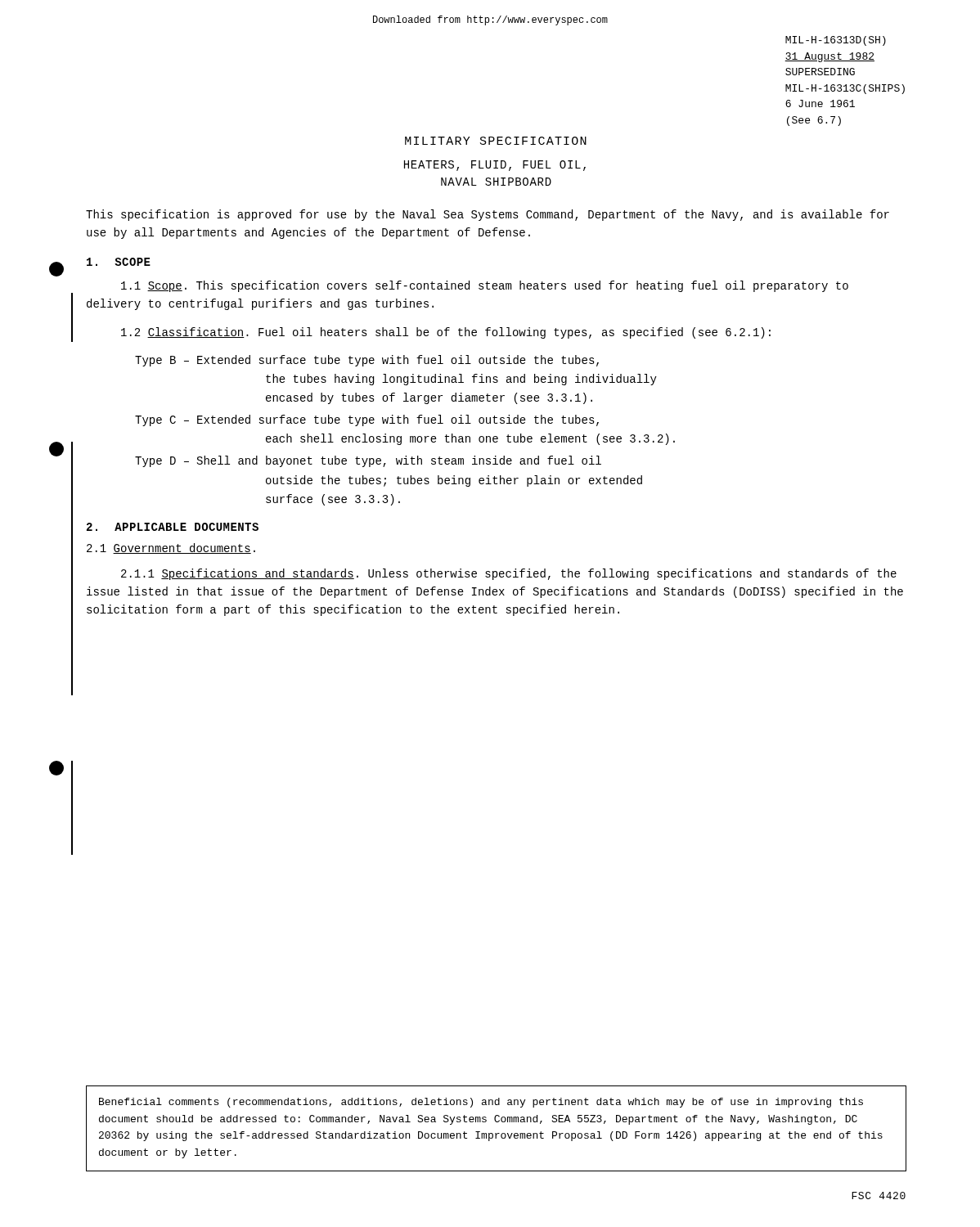Click on the text starting "2. APPLICABLE DOCUMENTS"
980x1227 pixels.
tap(172, 527)
